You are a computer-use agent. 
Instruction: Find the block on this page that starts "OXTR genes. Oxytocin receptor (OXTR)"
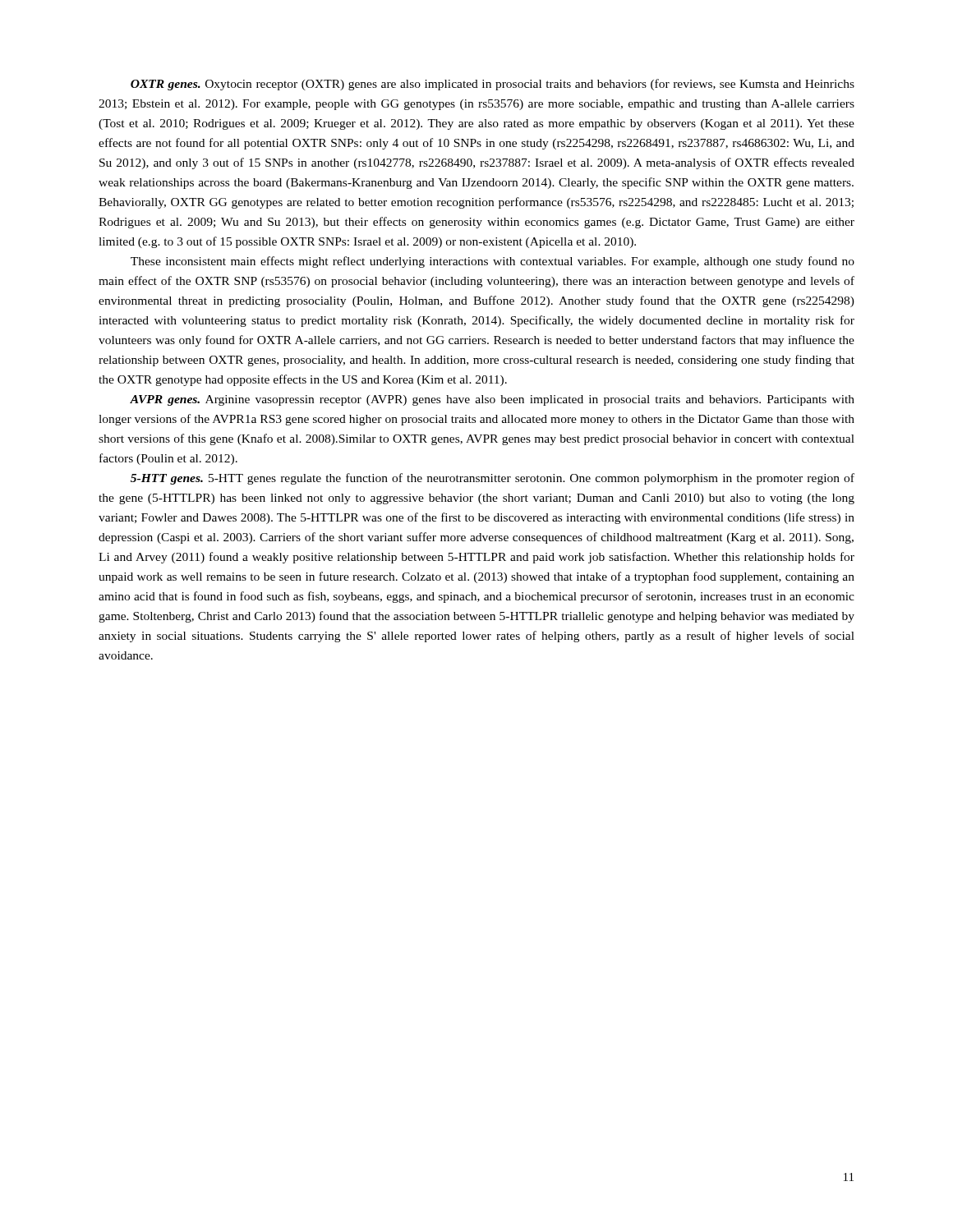[x=476, y=163]
